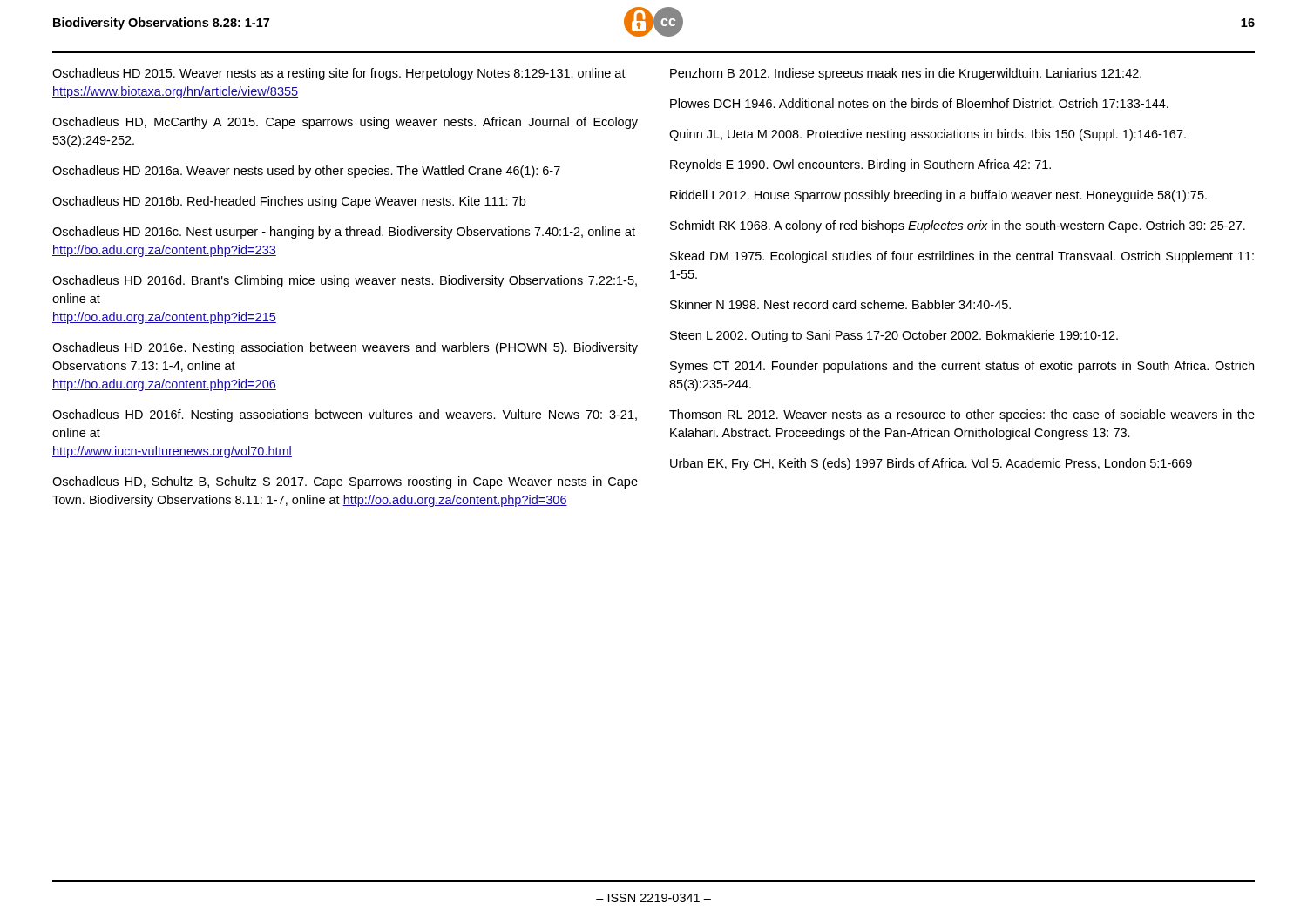Image resolution: width=1307 pixels, height=924 pixels.
Task: Navigate to the element starting "Oschadleus HD 2016e. Nesting"
Action: click(x=345, y=348)
